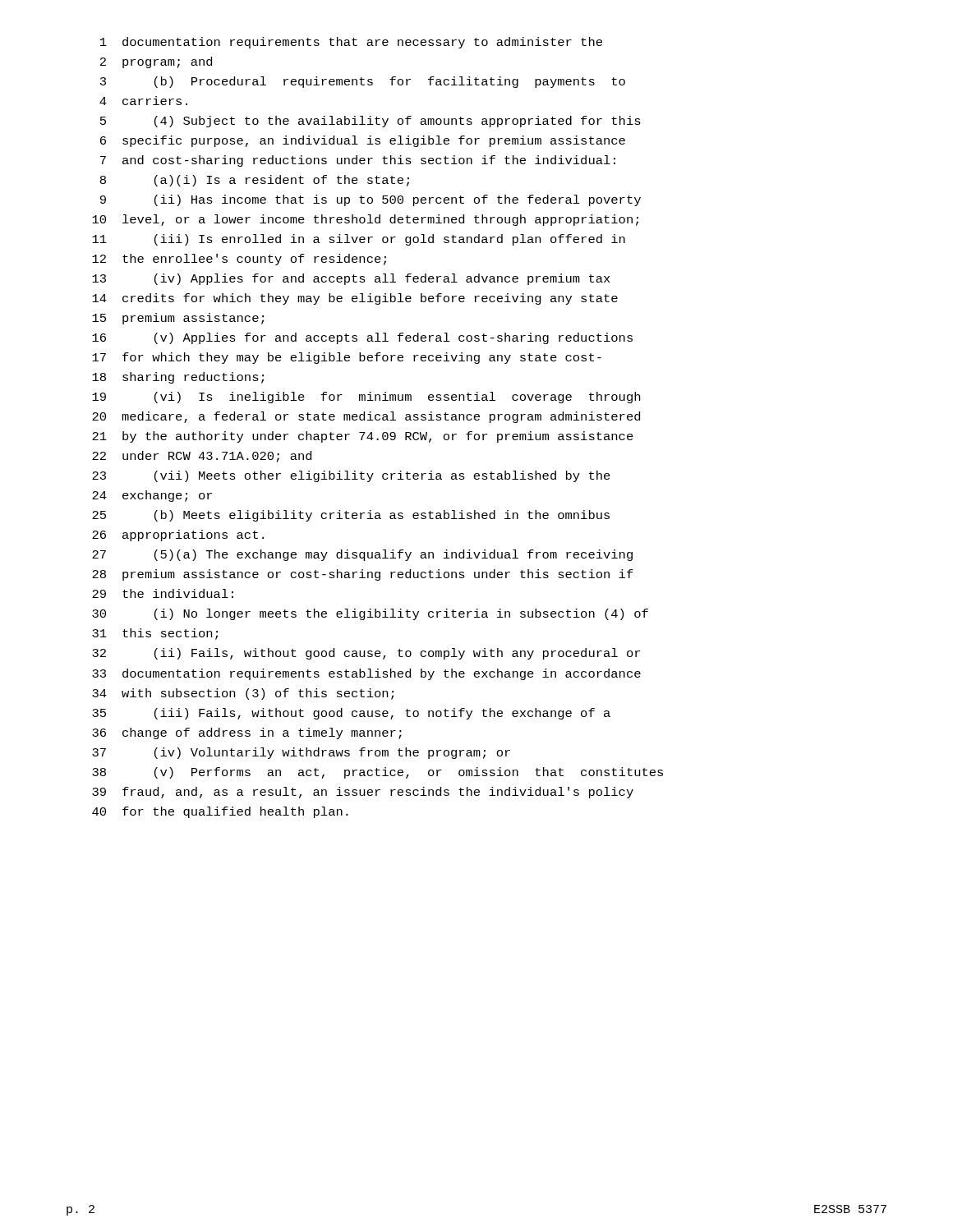Image resolution: width=953 pixels, height=1232 pixels.
Task: Click the passage that begins "9 (ii) Has"
Action: click(x=476, y=201)
